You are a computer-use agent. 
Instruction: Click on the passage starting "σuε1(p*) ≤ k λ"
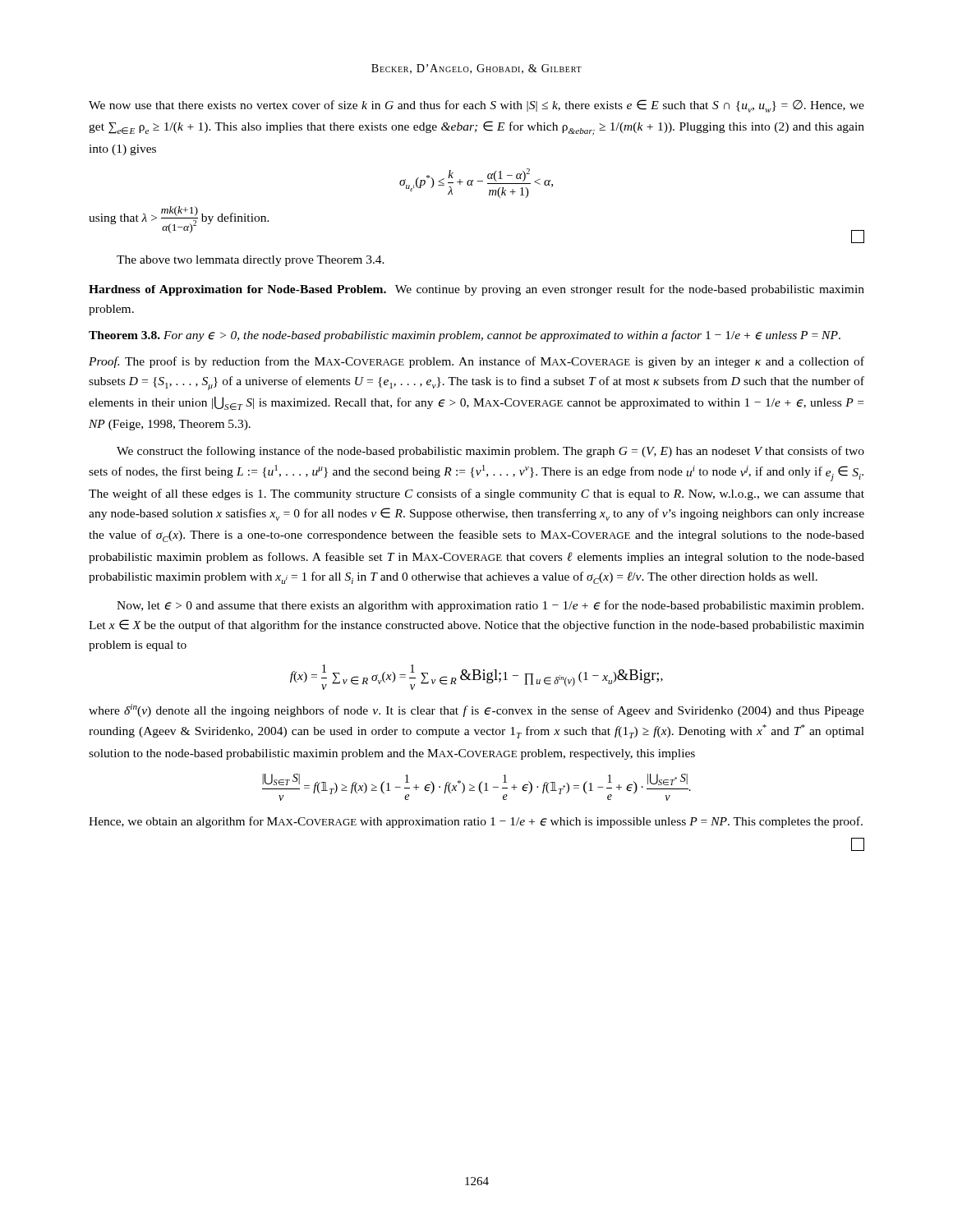476,183
